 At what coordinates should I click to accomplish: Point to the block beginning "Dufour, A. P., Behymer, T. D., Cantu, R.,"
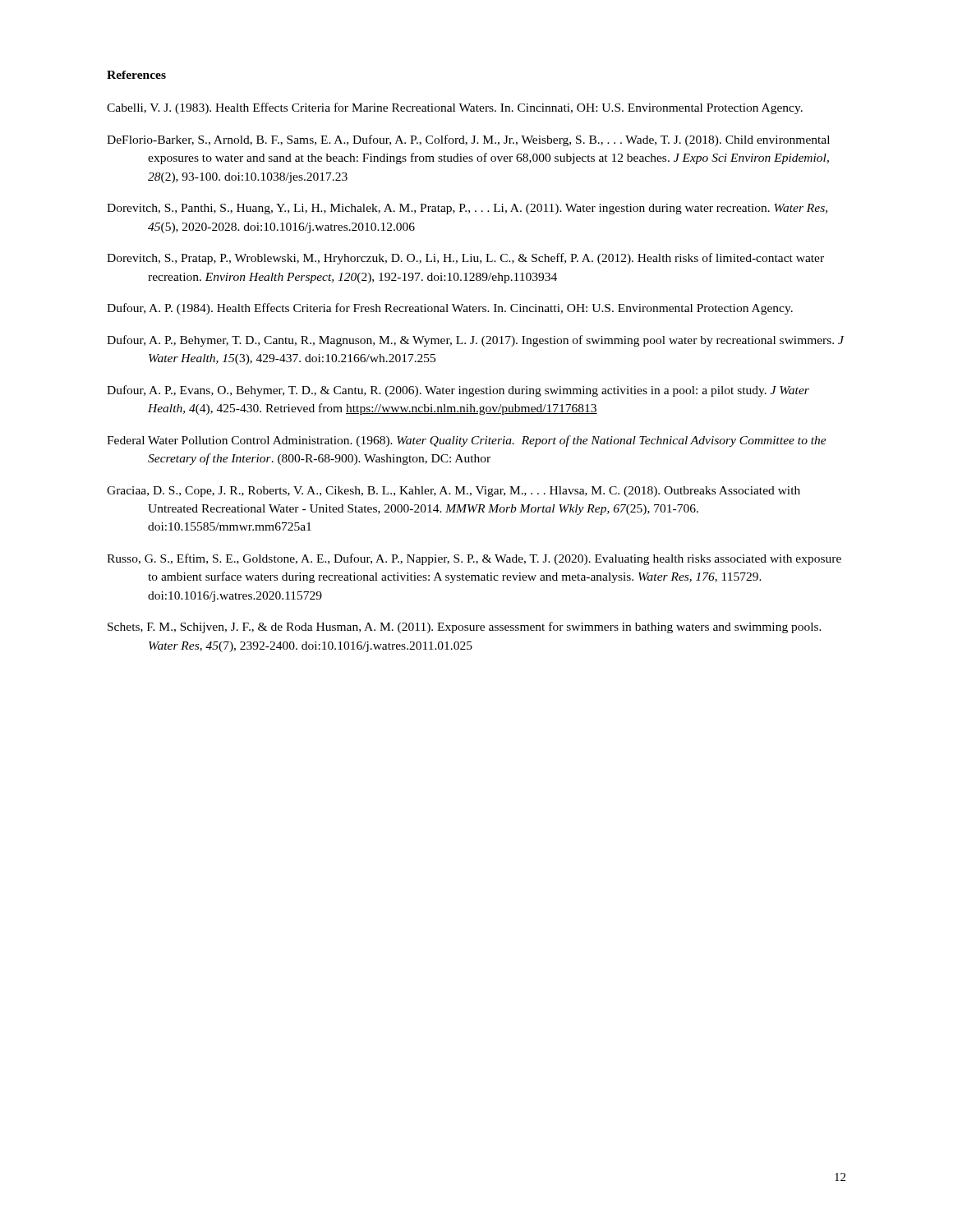coord(475,349)
